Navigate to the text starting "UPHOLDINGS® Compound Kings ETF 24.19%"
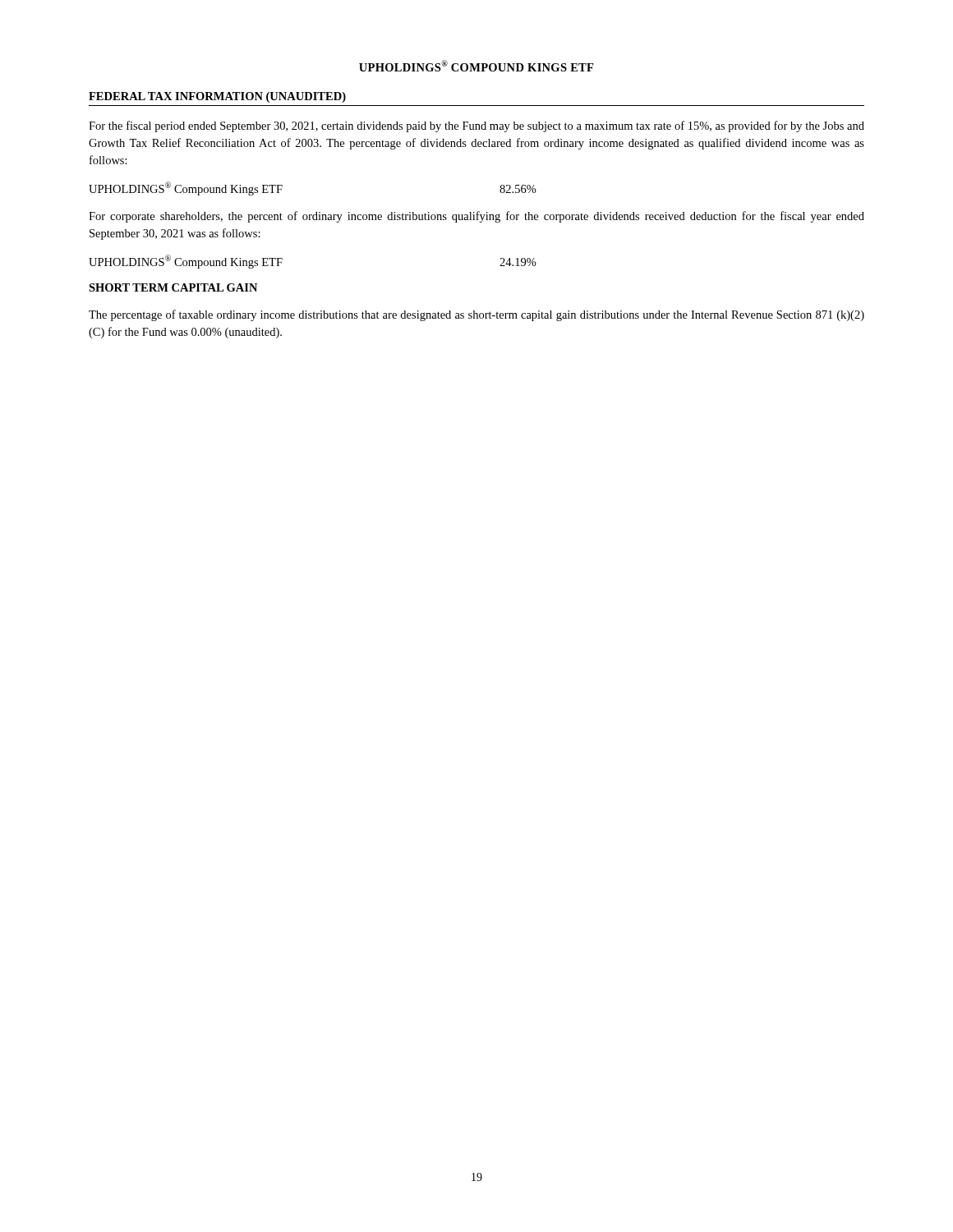 [x=184, y=261]
